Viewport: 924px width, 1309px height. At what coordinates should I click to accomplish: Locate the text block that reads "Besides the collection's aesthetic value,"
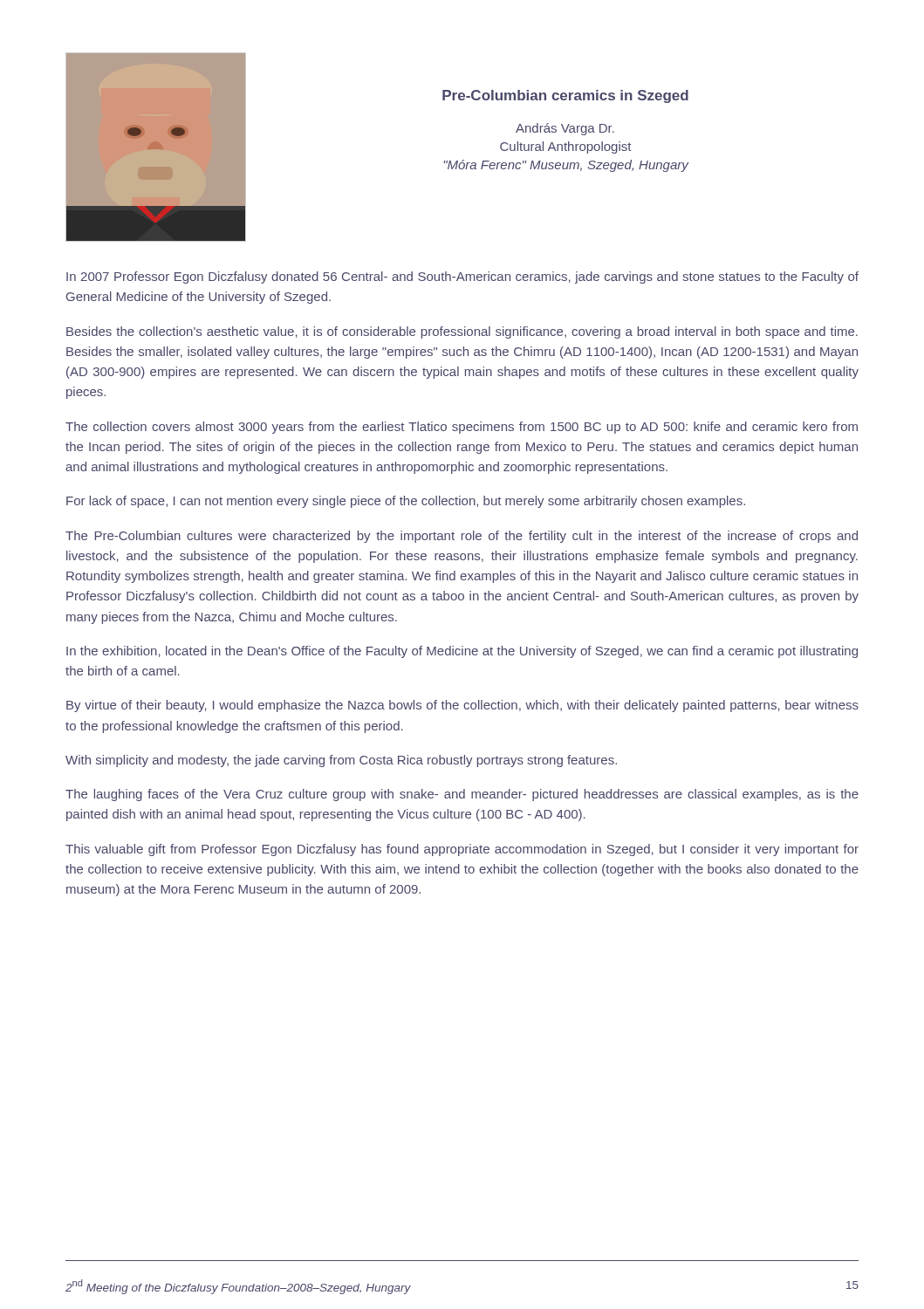462,361
